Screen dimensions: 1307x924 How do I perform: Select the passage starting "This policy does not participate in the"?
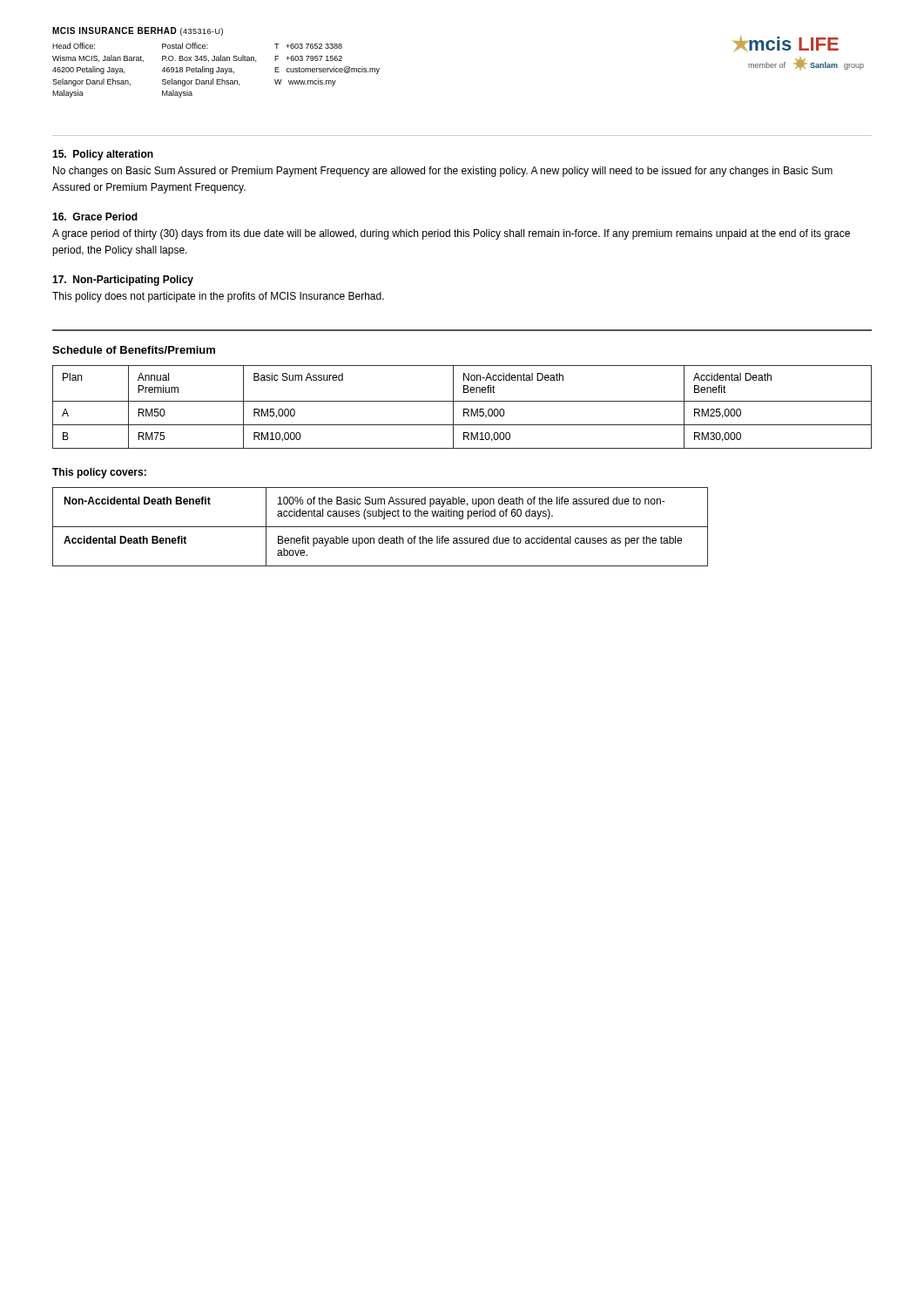[x=218, y=297]
